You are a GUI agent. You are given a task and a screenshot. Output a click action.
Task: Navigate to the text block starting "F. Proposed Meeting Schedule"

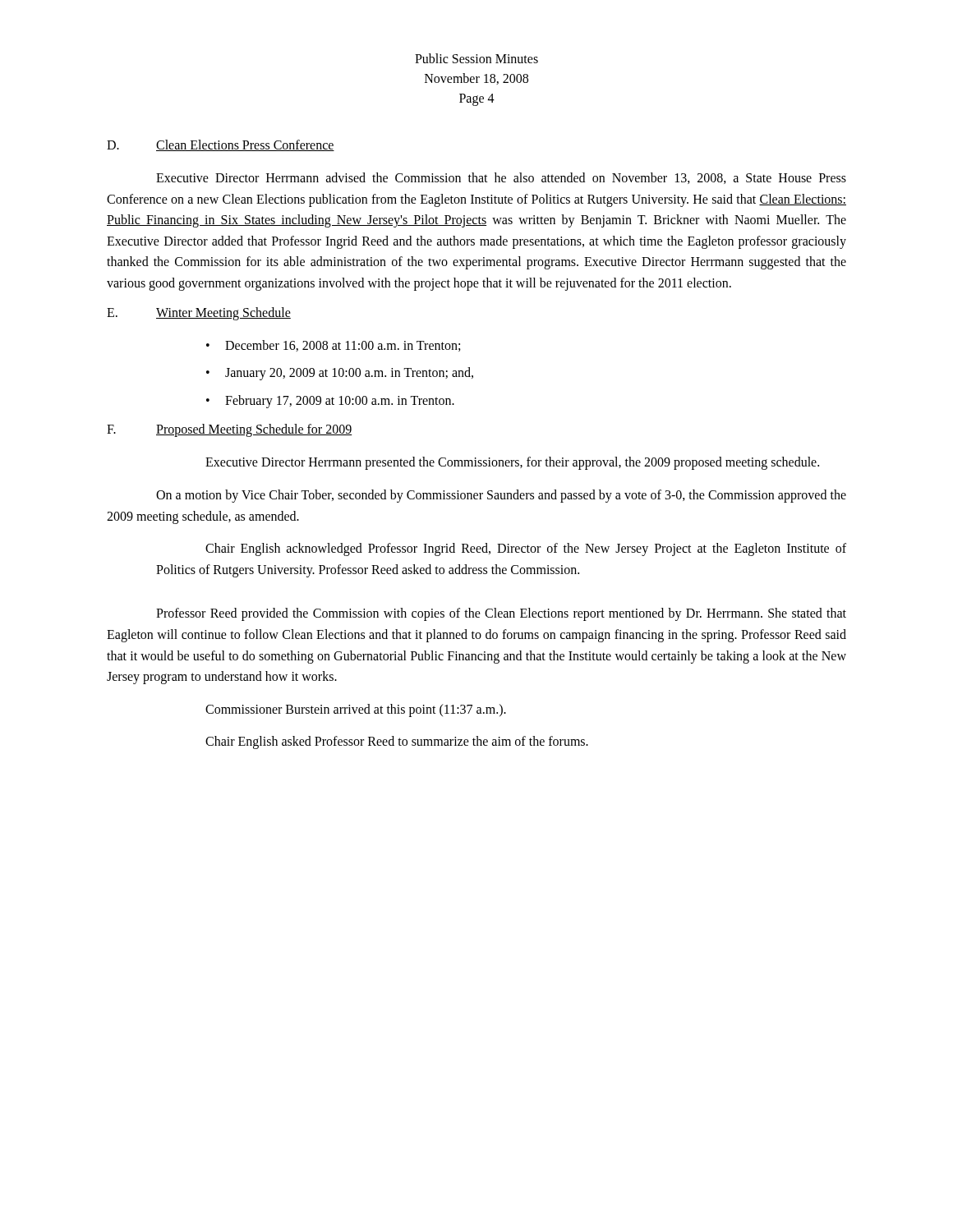229,430
